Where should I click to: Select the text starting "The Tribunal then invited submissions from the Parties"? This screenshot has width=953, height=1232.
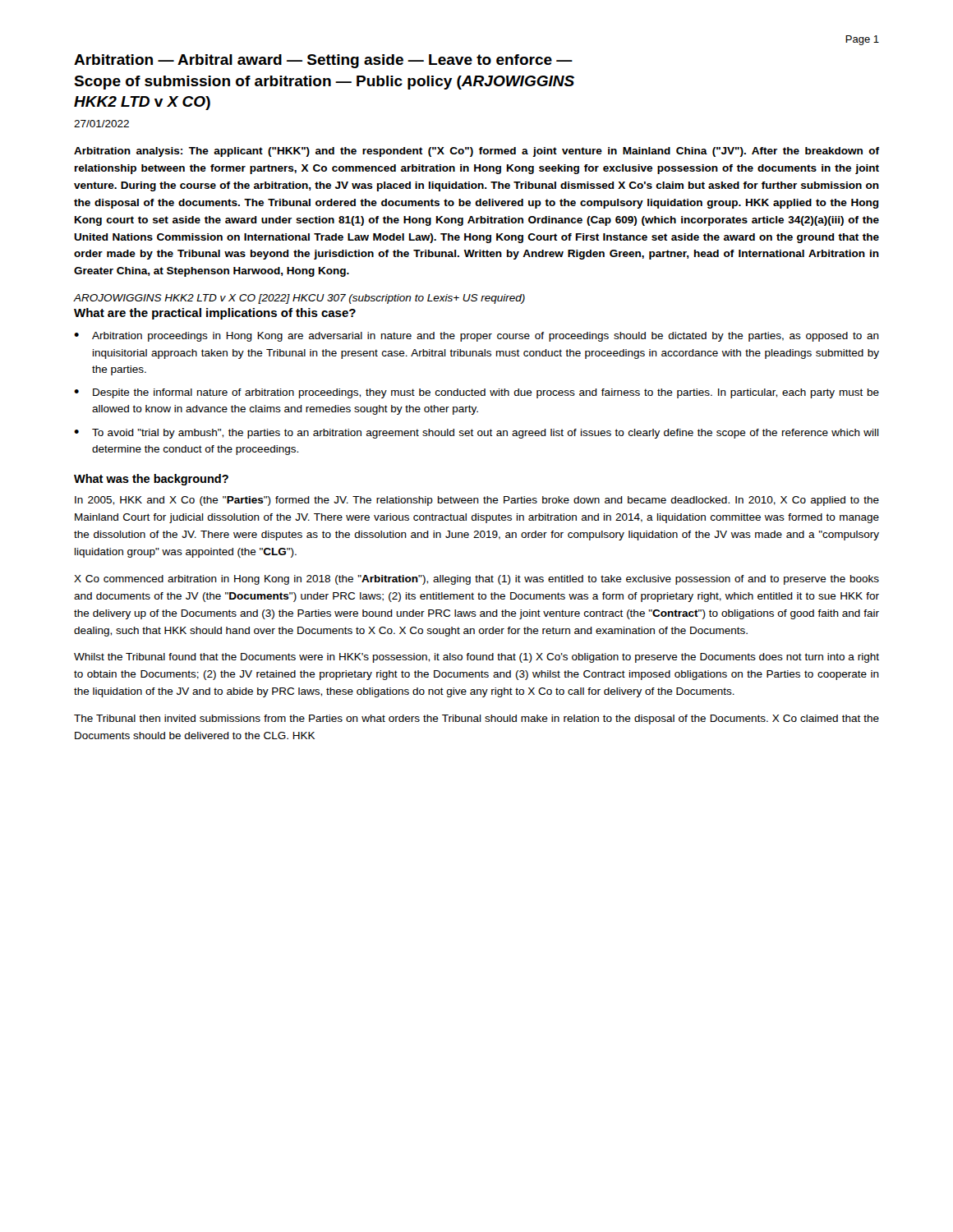click(x=476, y=727)
